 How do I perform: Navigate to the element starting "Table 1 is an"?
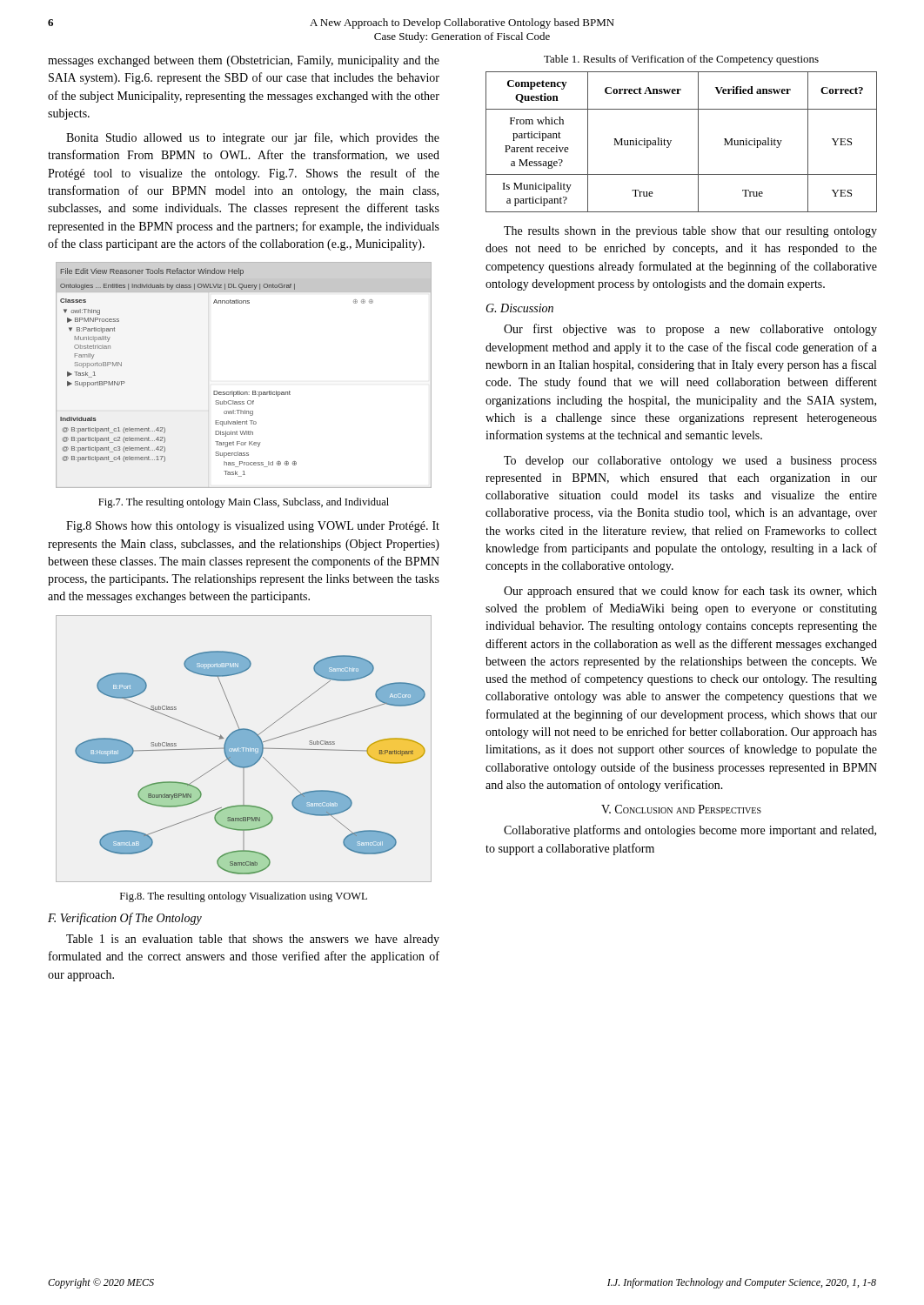tap(244, 957)
